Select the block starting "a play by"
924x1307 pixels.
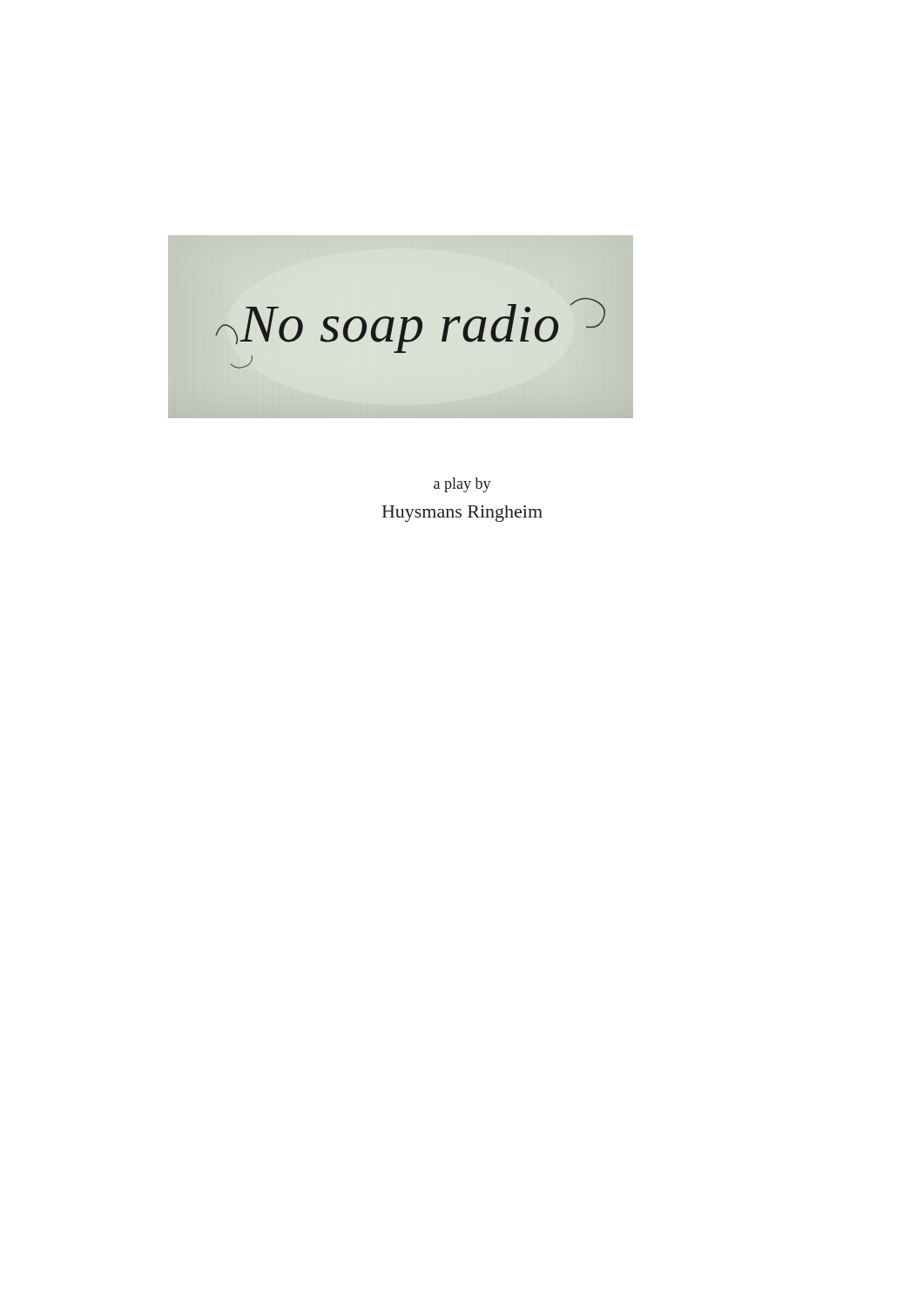(462, 499)
